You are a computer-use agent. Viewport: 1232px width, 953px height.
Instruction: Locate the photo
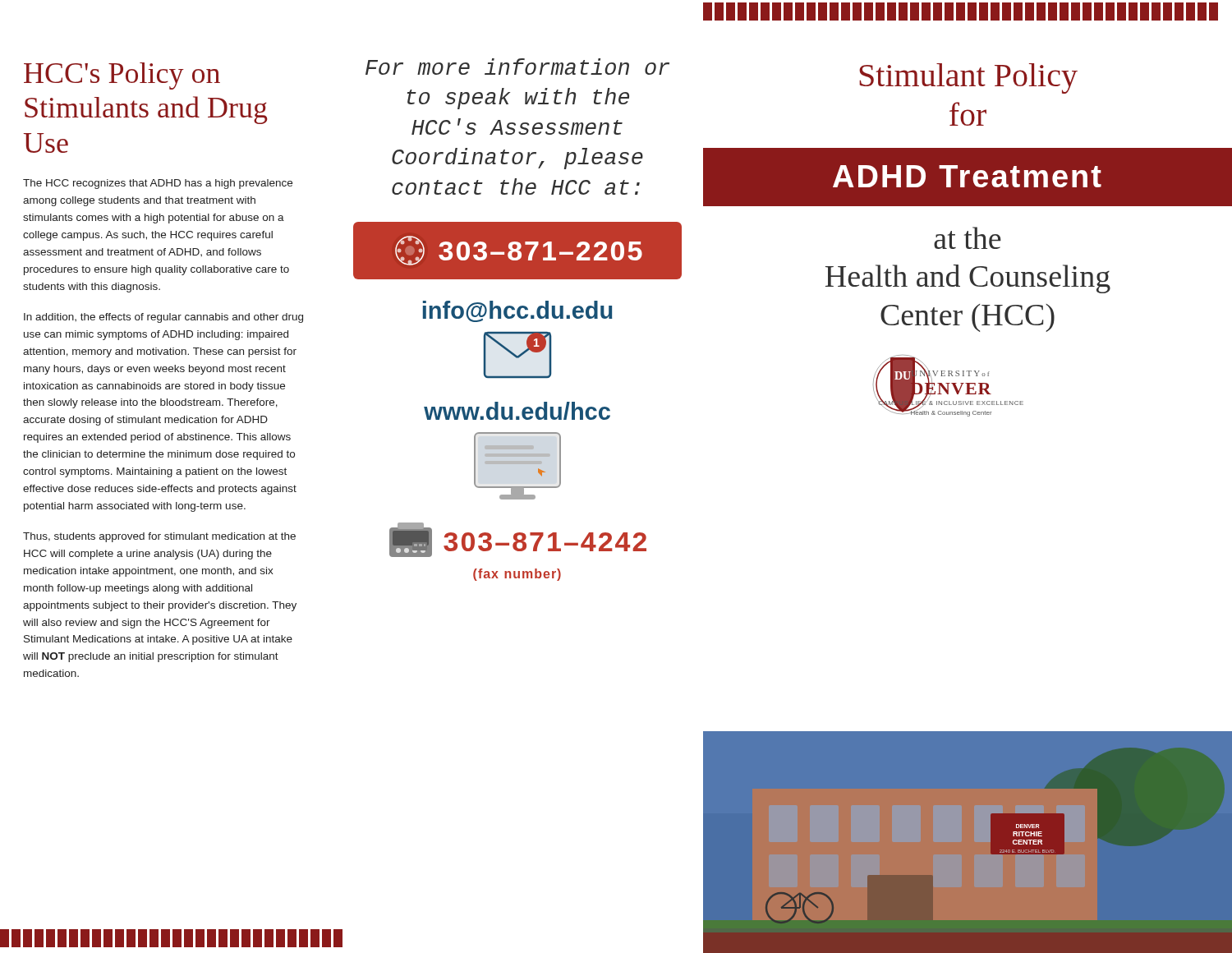(968, 842)
